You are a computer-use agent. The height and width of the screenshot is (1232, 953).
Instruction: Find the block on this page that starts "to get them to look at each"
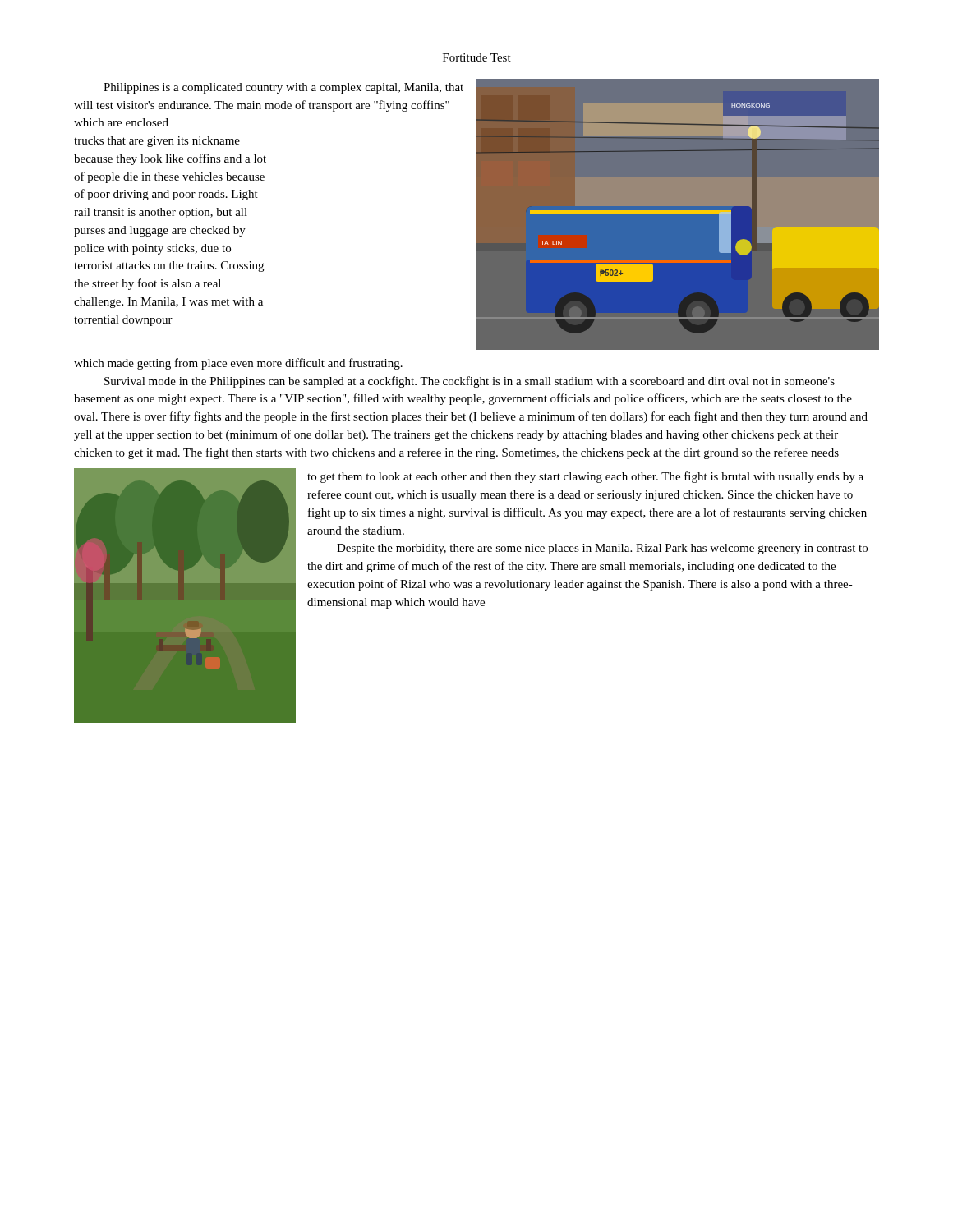(x=593, y=540)
